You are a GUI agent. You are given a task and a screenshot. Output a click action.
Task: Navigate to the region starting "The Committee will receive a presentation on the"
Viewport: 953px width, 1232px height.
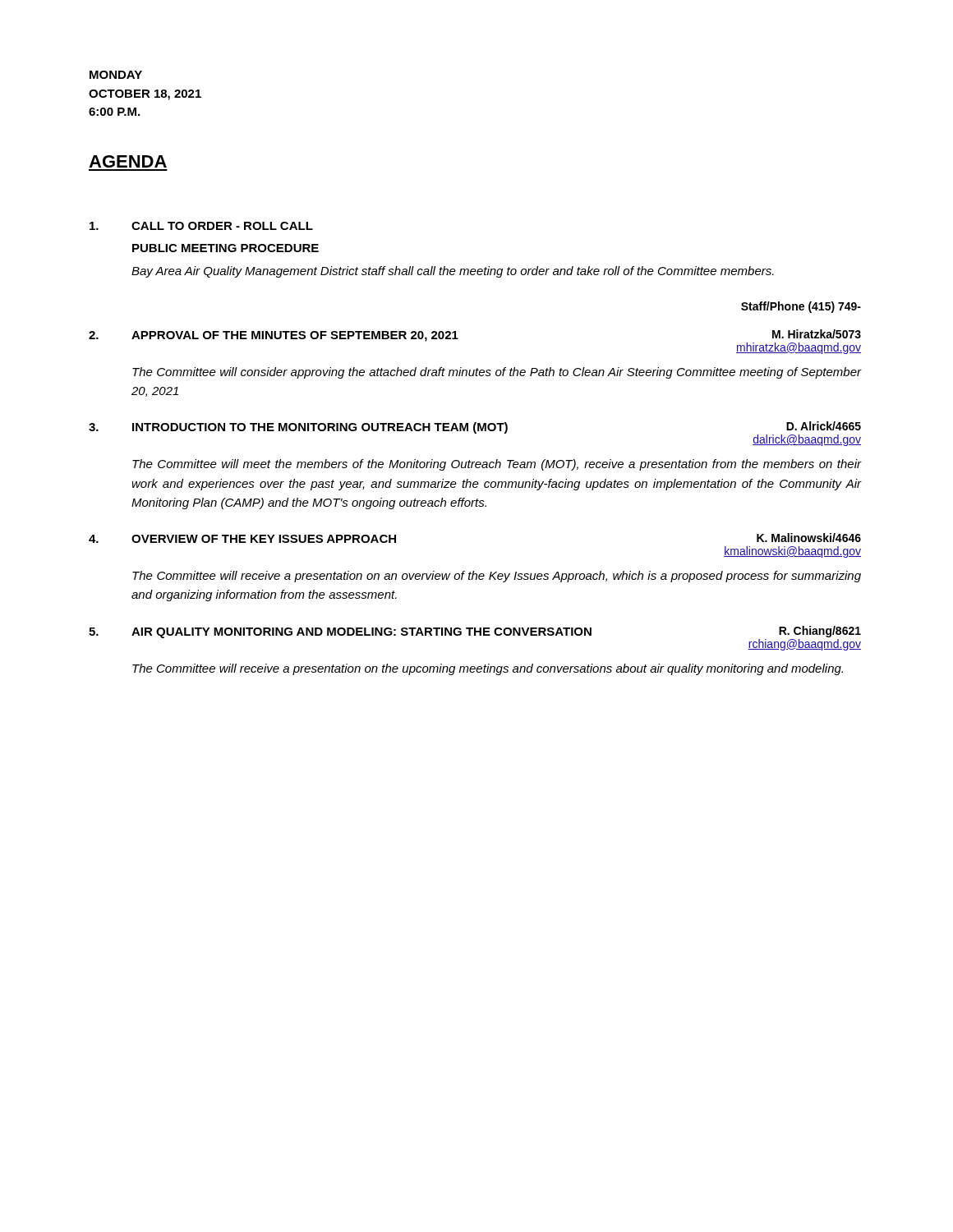pos(496,668)
